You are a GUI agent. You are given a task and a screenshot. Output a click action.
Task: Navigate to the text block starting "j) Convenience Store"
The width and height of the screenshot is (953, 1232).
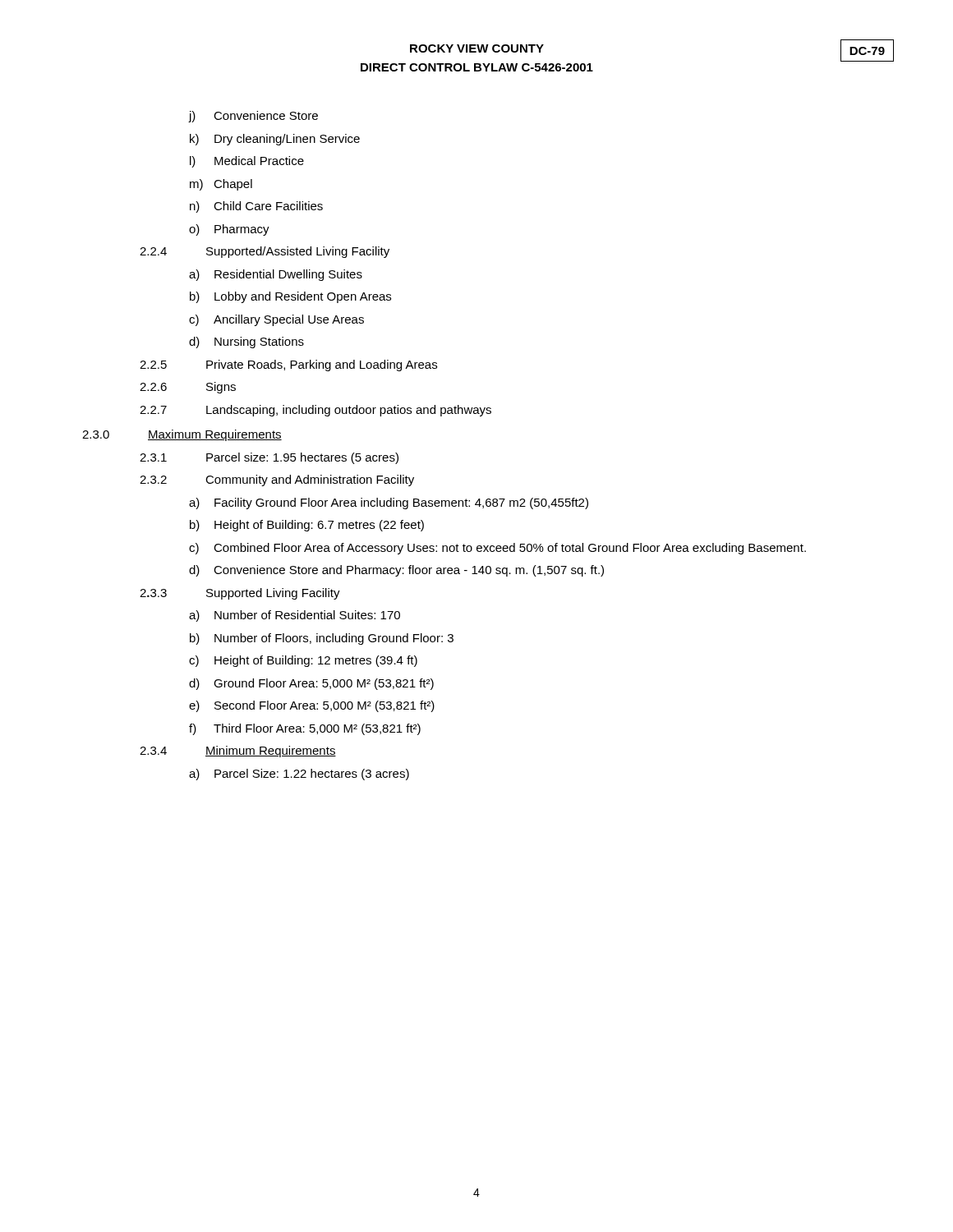254,116
